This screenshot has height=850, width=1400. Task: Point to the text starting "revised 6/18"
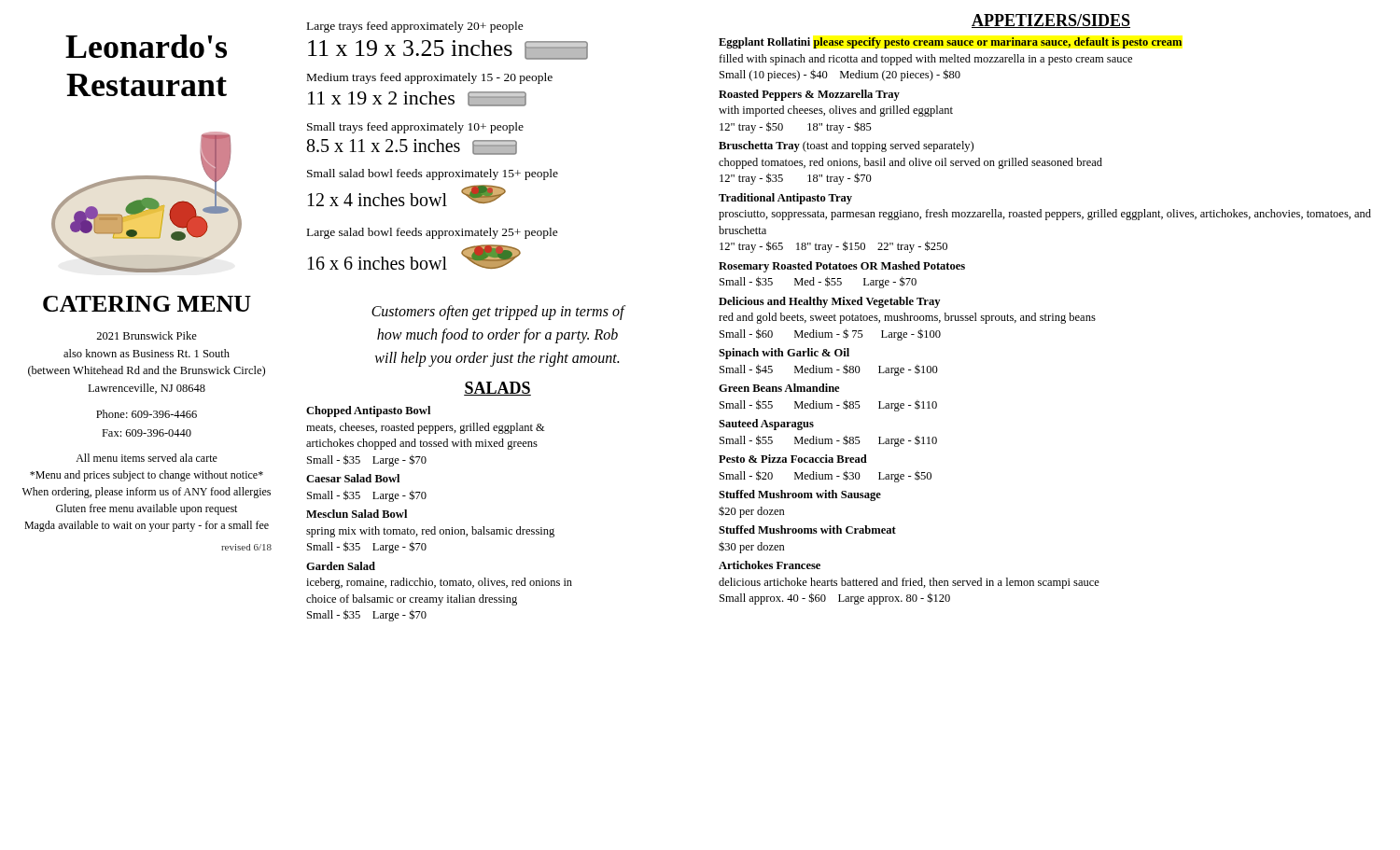(x=246, y=547)
